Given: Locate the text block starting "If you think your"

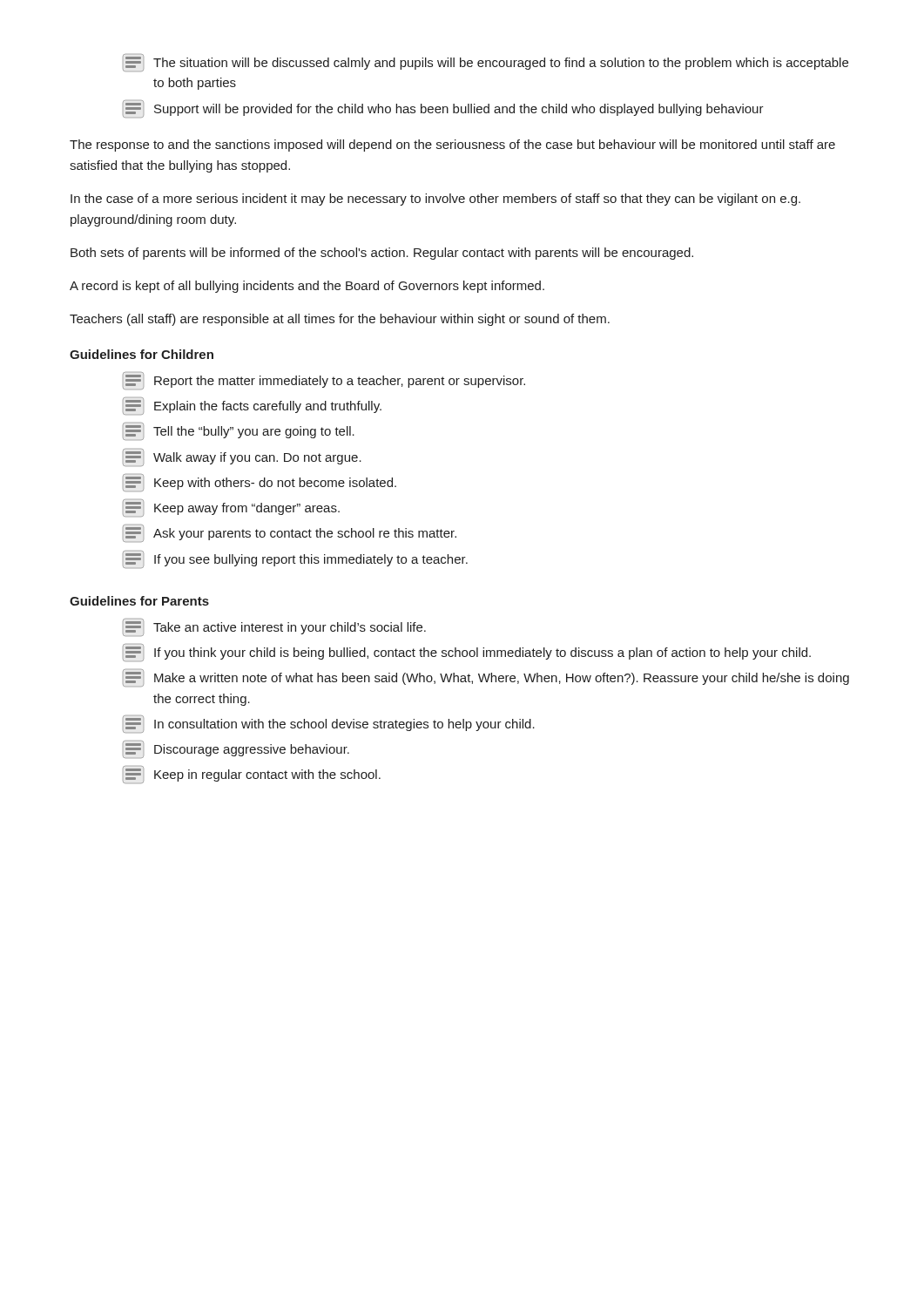Looking at the screenshot, I should pyautogui.click(x=488, y=652).
